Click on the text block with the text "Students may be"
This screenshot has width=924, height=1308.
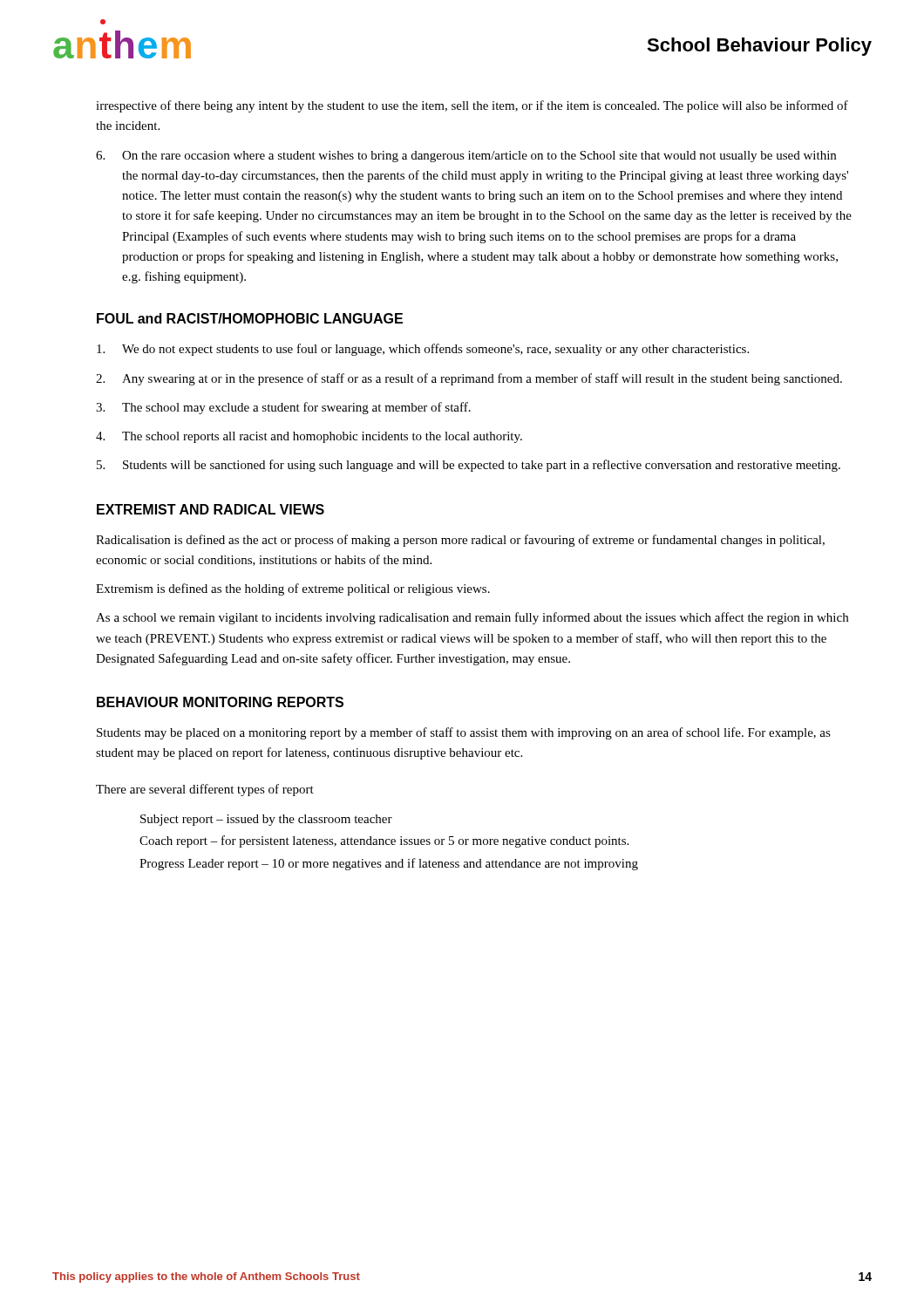[x=463, y=743]
